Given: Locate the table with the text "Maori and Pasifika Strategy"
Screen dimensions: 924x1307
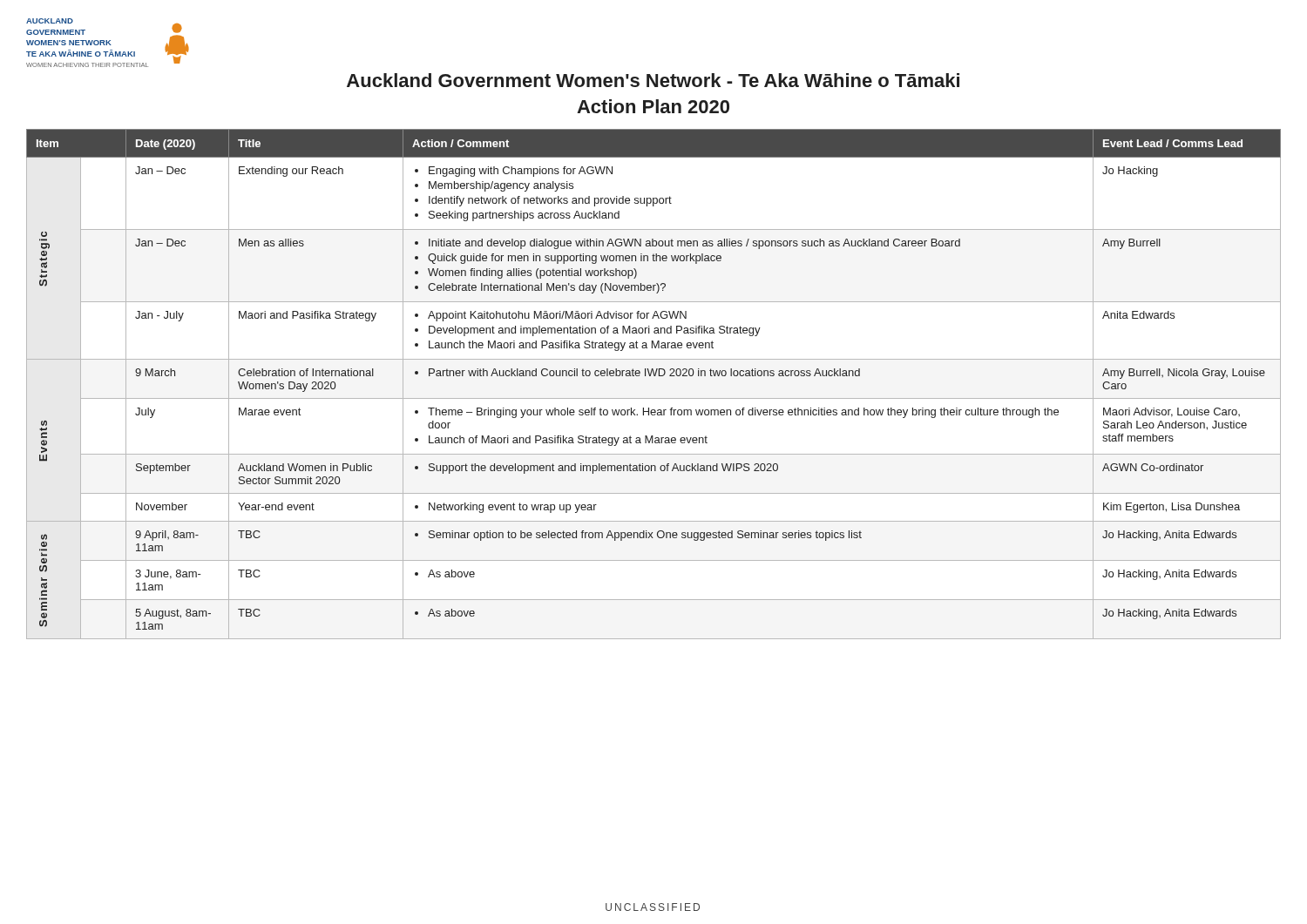Looking at the screenshot, I should click(654, 508).
